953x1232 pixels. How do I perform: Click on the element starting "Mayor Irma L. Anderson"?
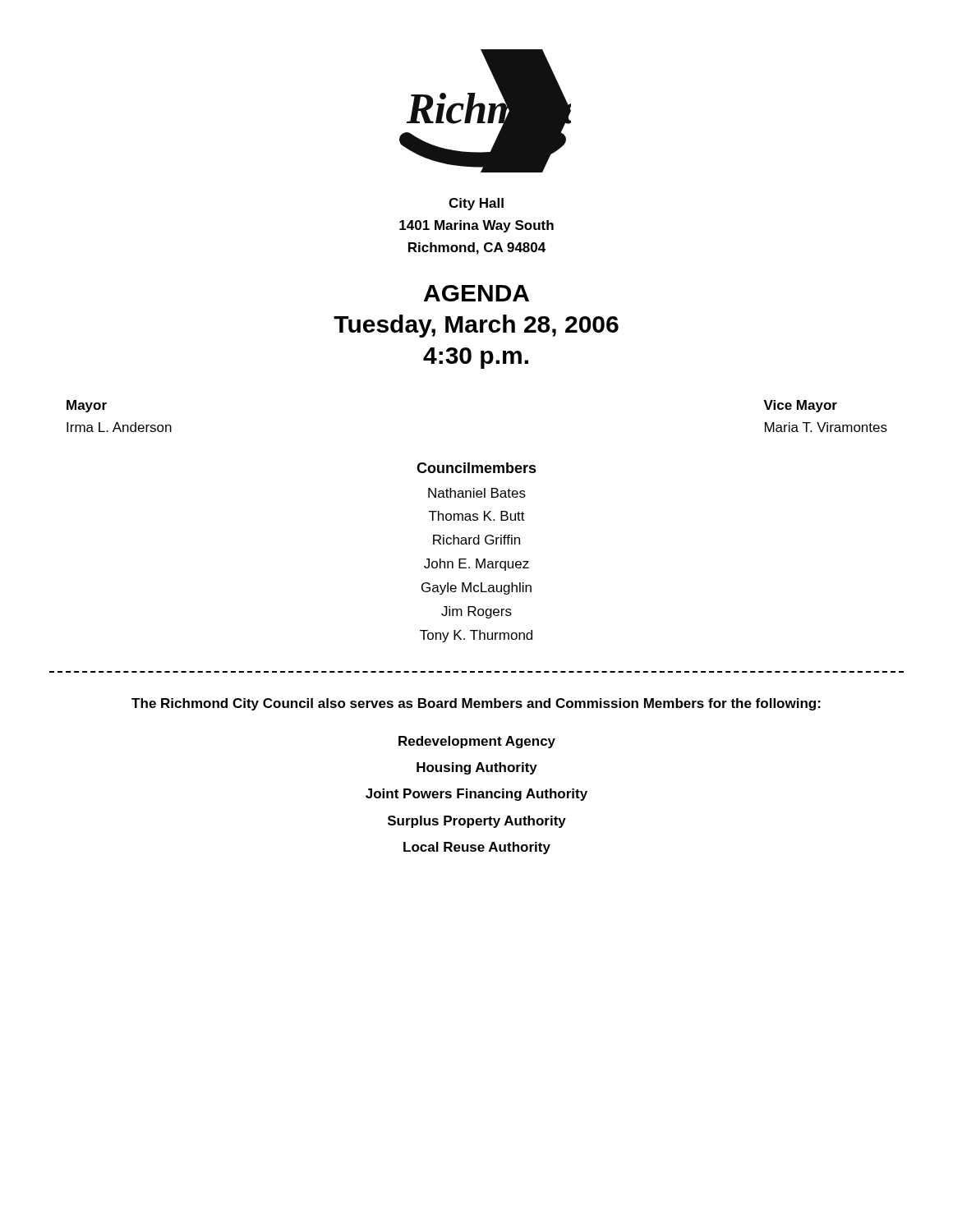tap(119, 416)
